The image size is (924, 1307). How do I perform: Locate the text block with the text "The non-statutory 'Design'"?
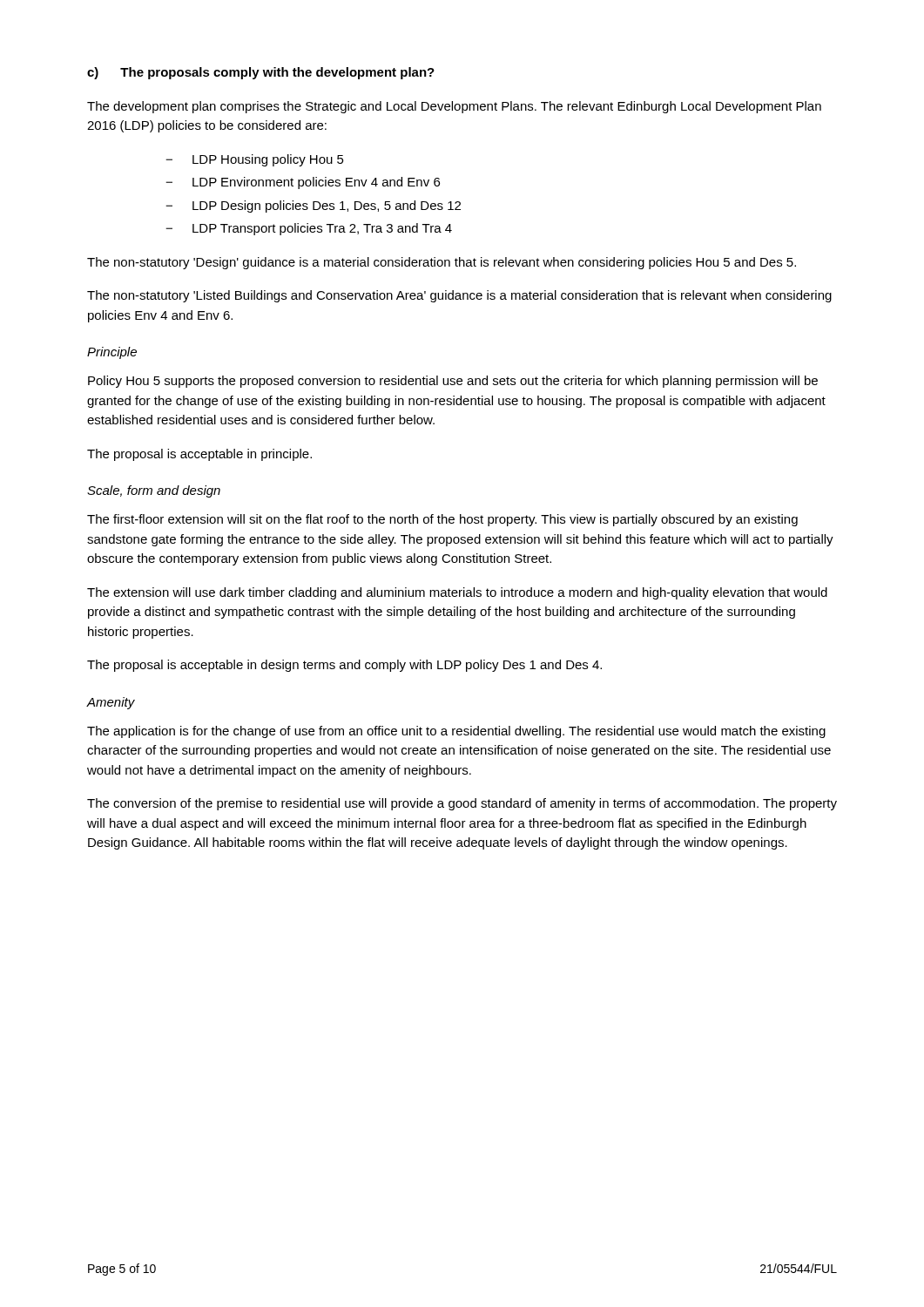[x=442, y=261]
